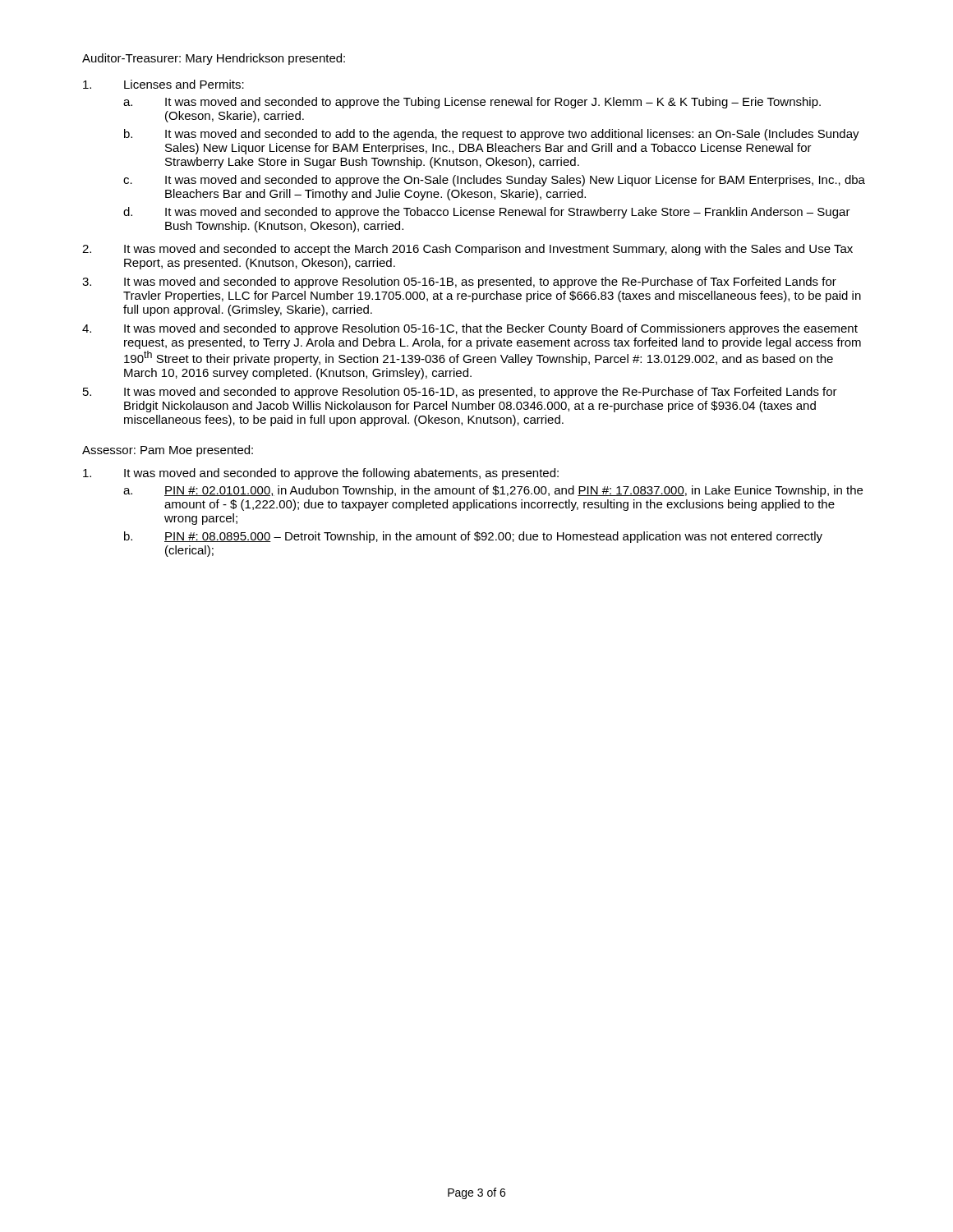953x1232 pixels.
Task: Find the passage starting "b. It was moved and"
Action: (x=497, y=147)
